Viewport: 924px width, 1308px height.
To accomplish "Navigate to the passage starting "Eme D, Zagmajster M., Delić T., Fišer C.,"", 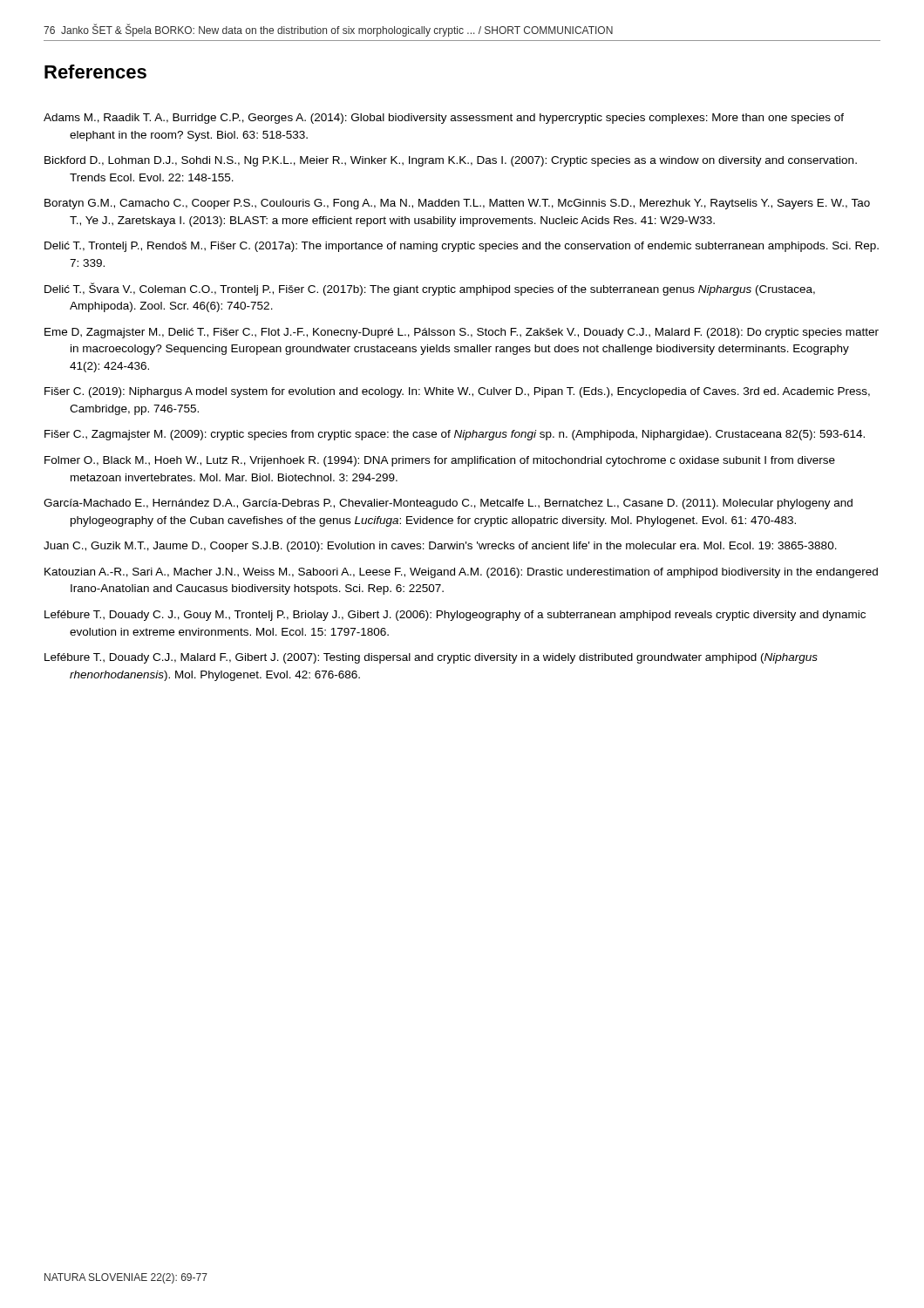I will (x=461, y=349).
